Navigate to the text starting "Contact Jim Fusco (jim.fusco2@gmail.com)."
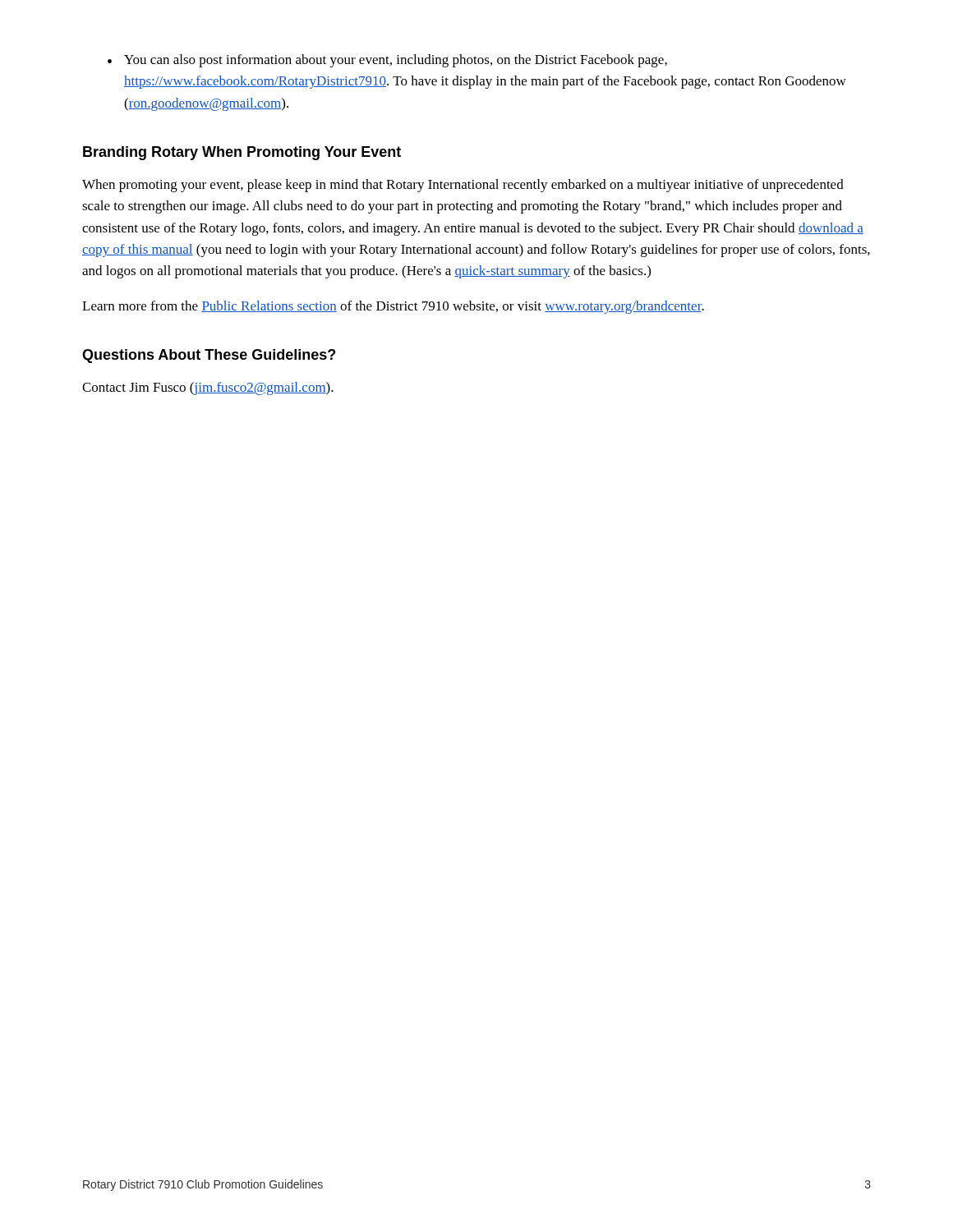953x1232 pixels. (208, 387)
